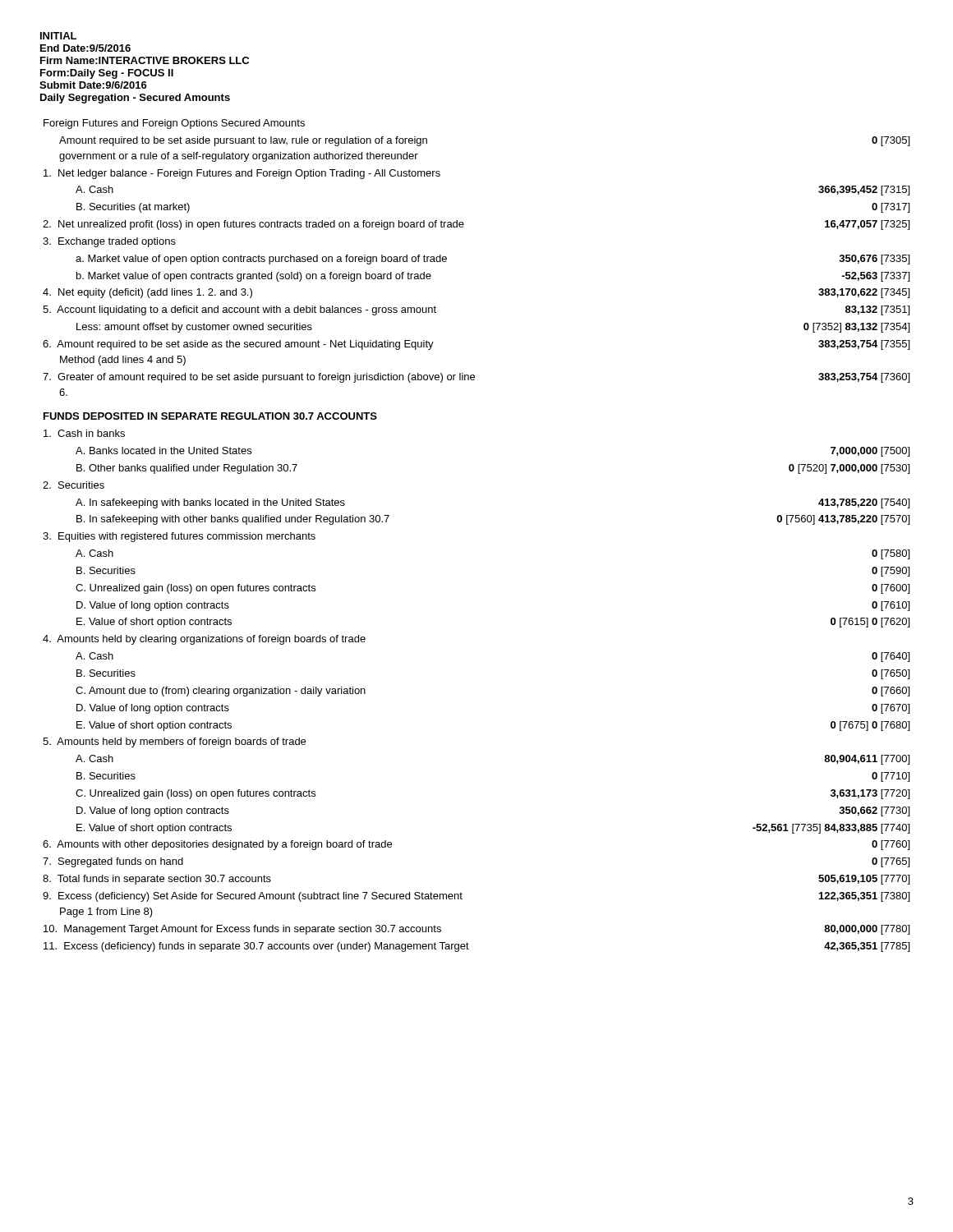Locate the text that reads "3,631,173 [7720]"

[x=870, y=793]
